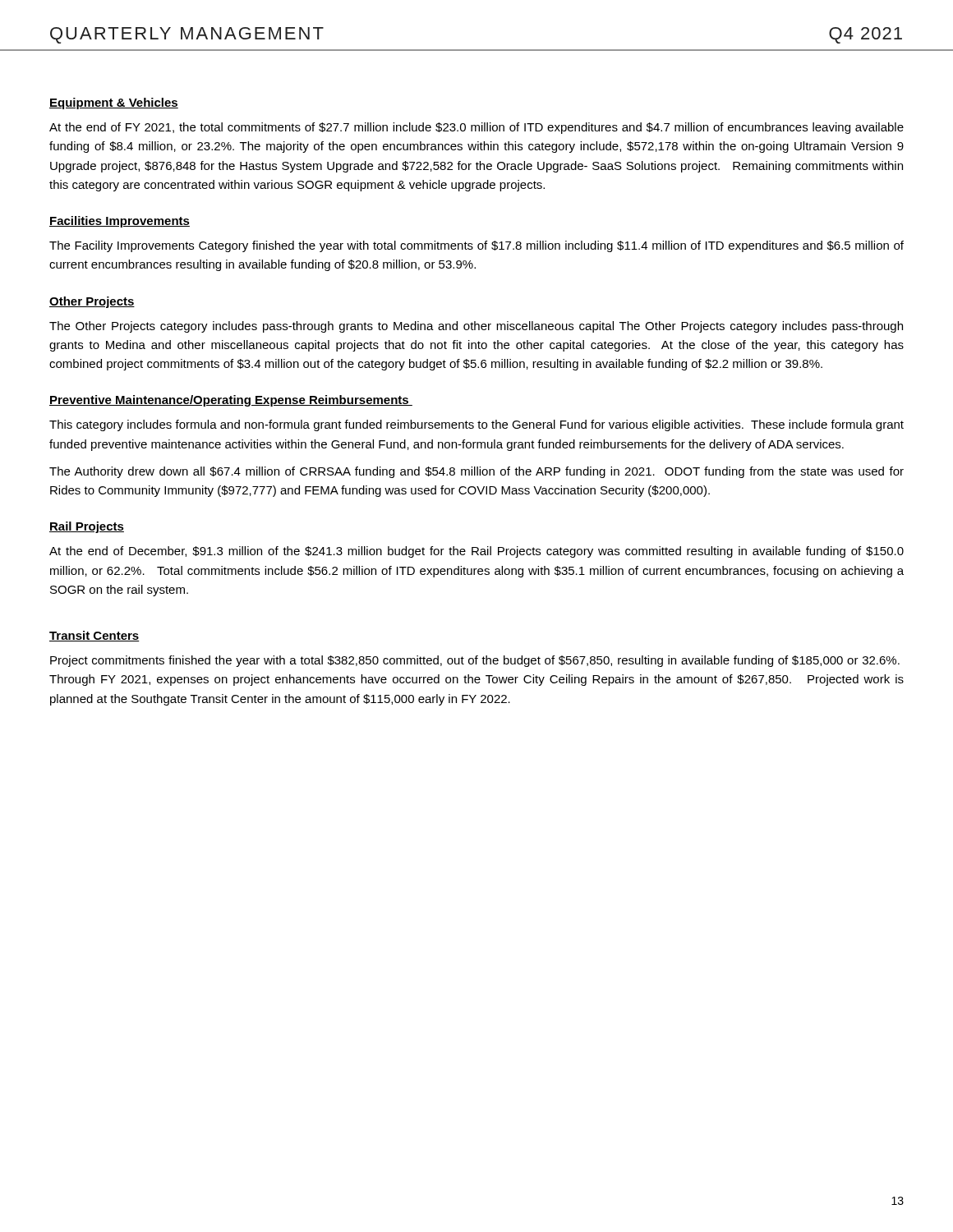953x1232 pixels.
Task: Where is the passage that starts "The Facility Improvements Category"?
Action: [x=476, y=255]
